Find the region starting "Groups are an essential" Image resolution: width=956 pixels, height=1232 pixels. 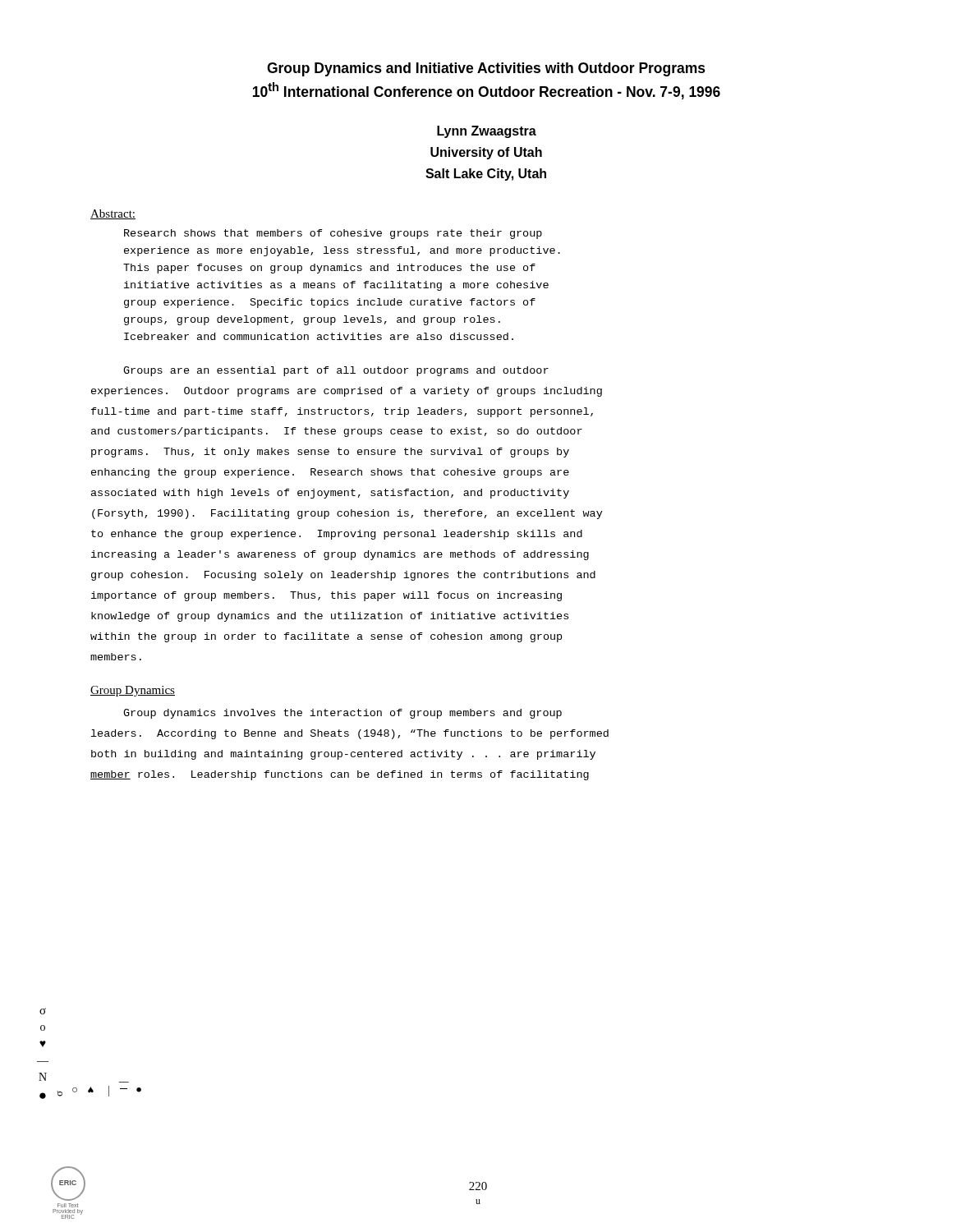point(486,515)
